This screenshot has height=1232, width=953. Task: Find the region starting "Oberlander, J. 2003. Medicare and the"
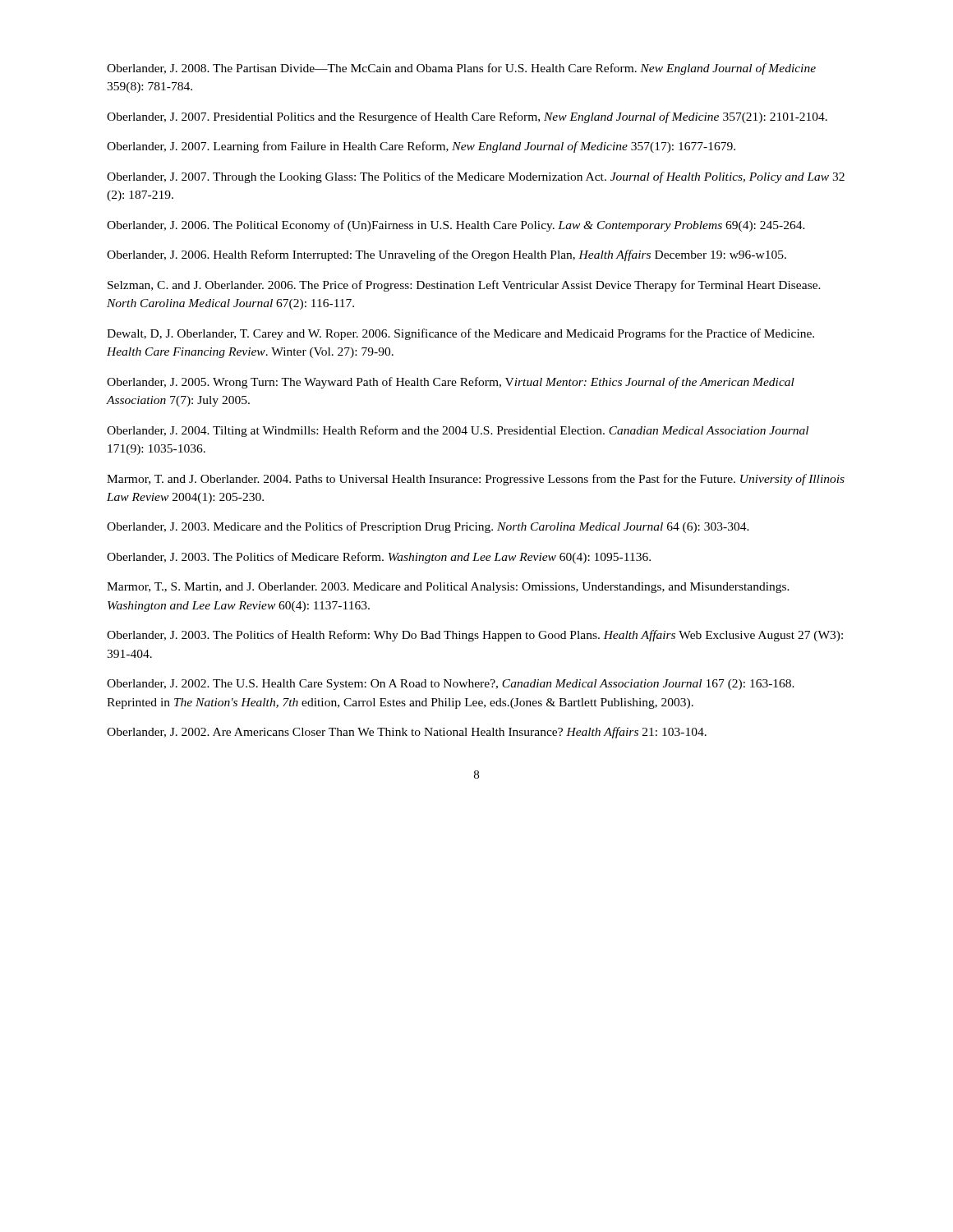(x=428, y=526)
